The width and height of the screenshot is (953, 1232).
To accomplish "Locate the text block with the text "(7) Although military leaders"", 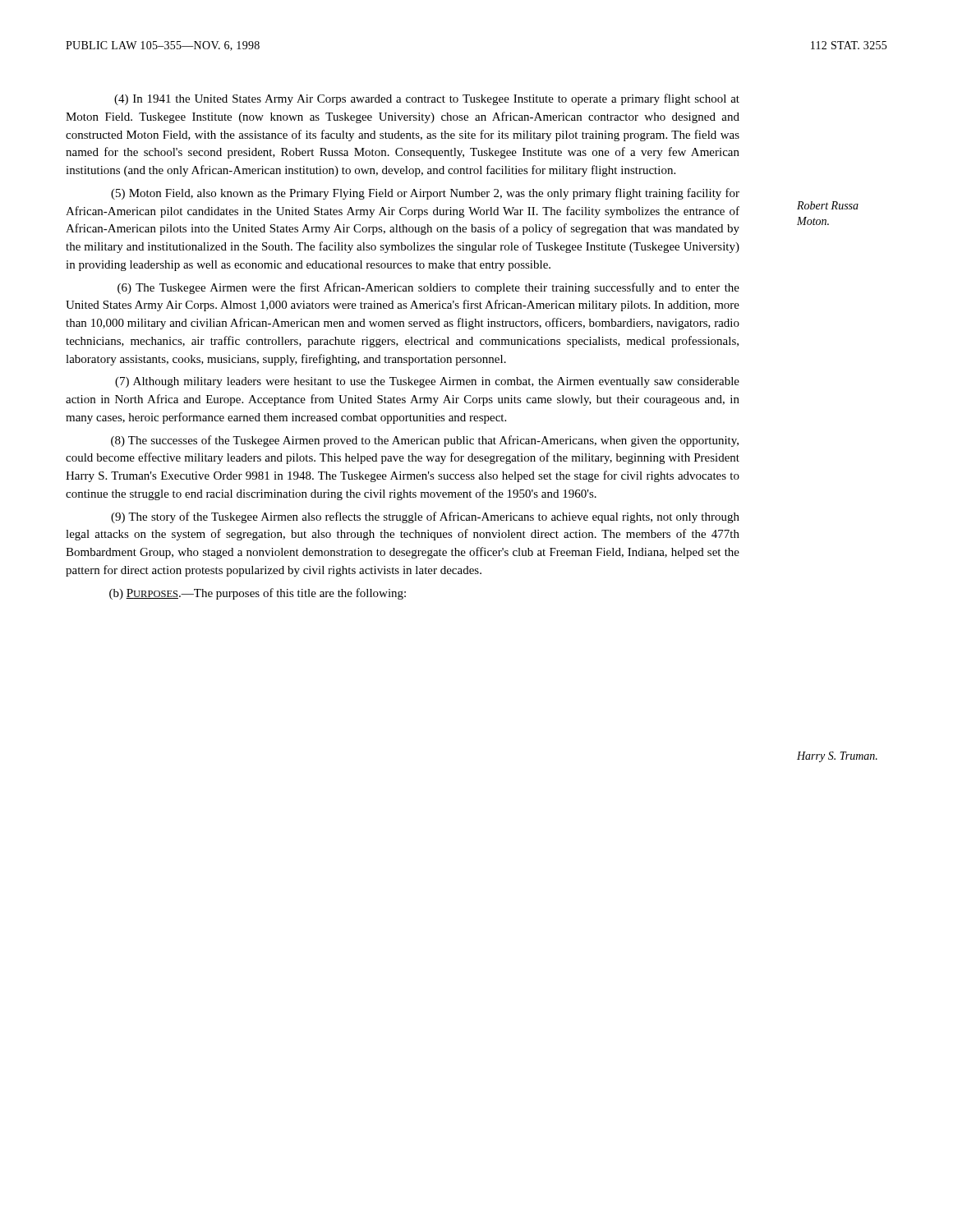I will click(x=403, y=400).
